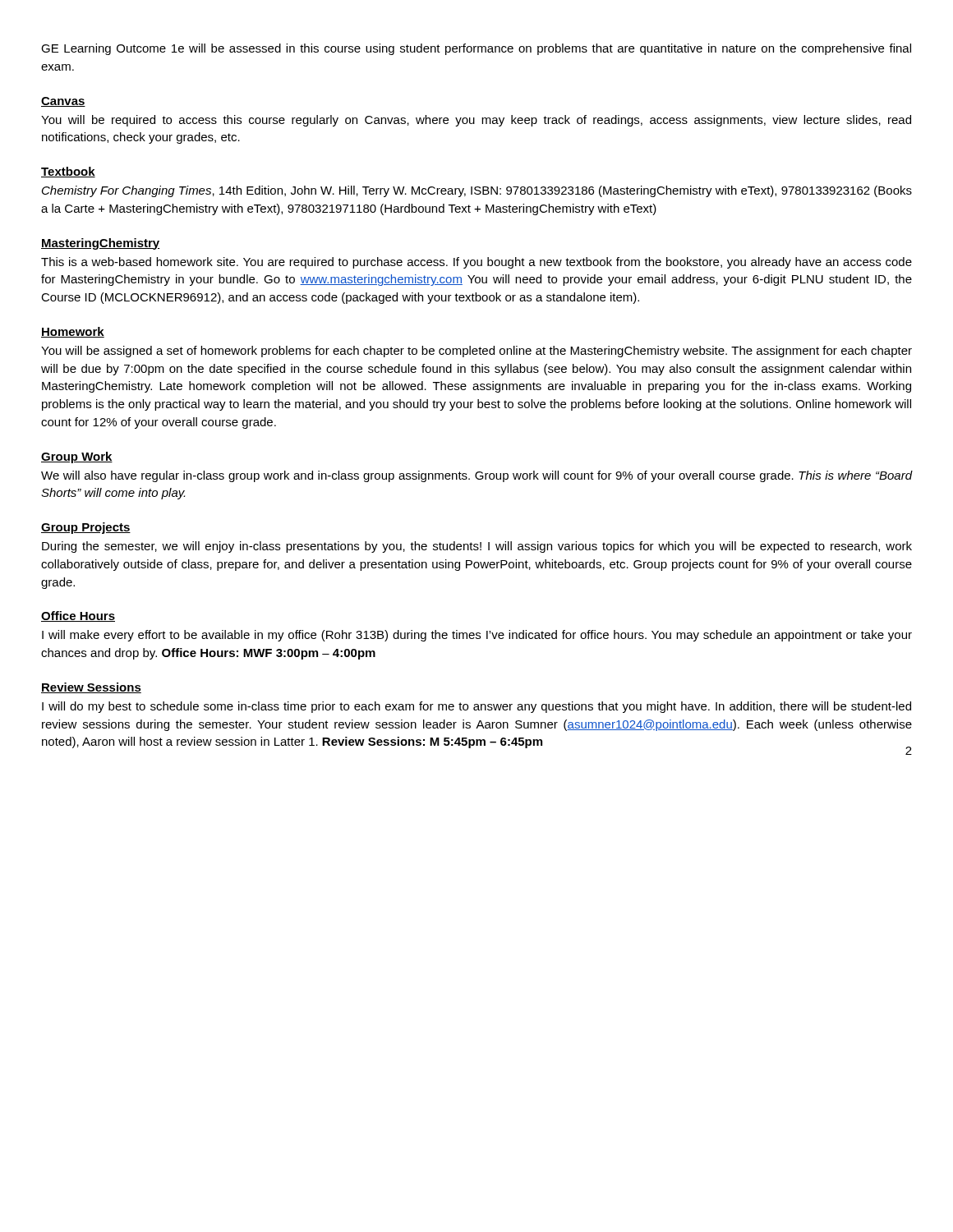Viewport: 953px width, 1232px height.
Task: Select the text block with the text "I will do my best to schedule some"
Action: tap(476, 724)
